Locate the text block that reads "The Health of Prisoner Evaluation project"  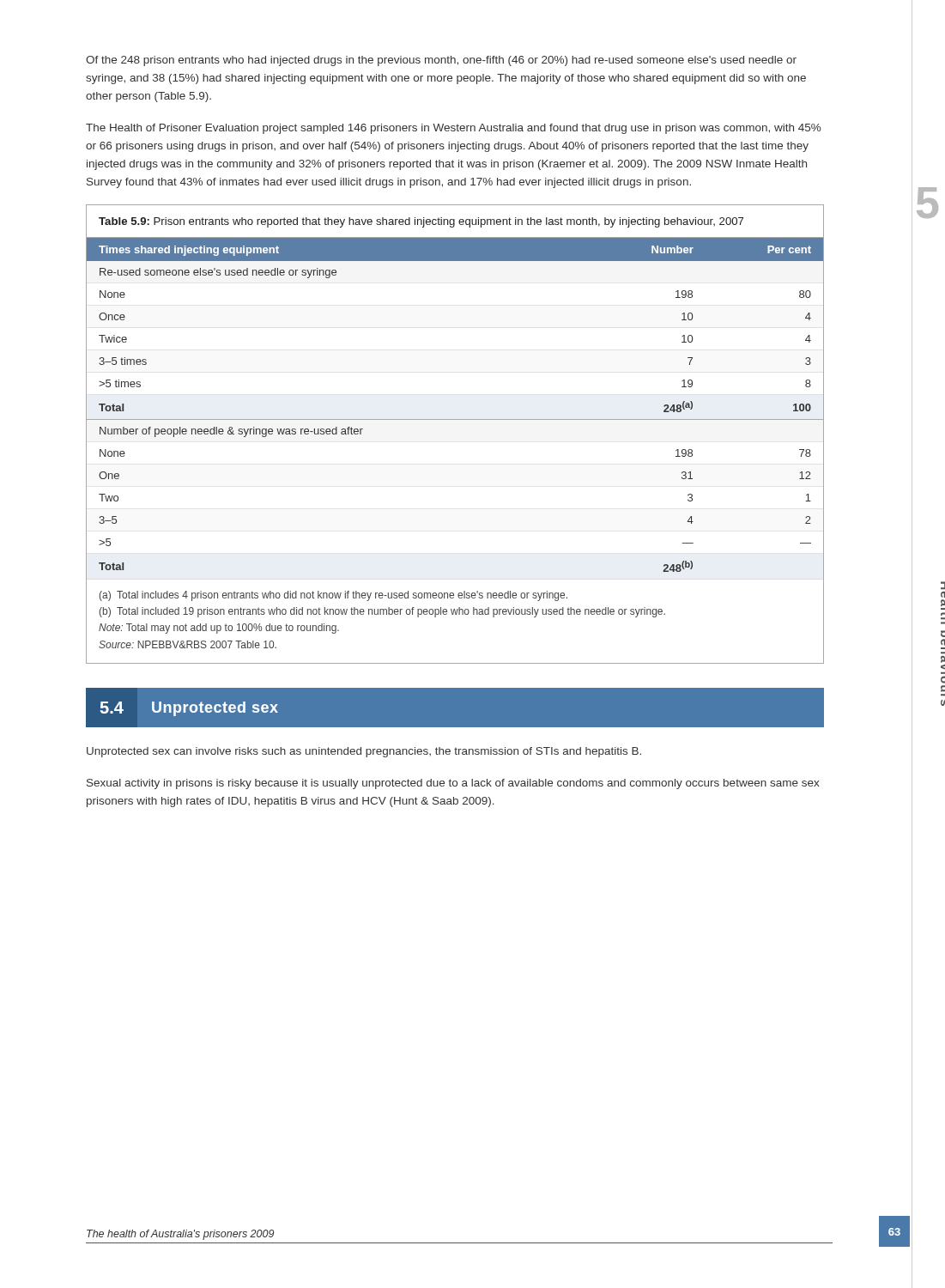[x=454, y=154]
